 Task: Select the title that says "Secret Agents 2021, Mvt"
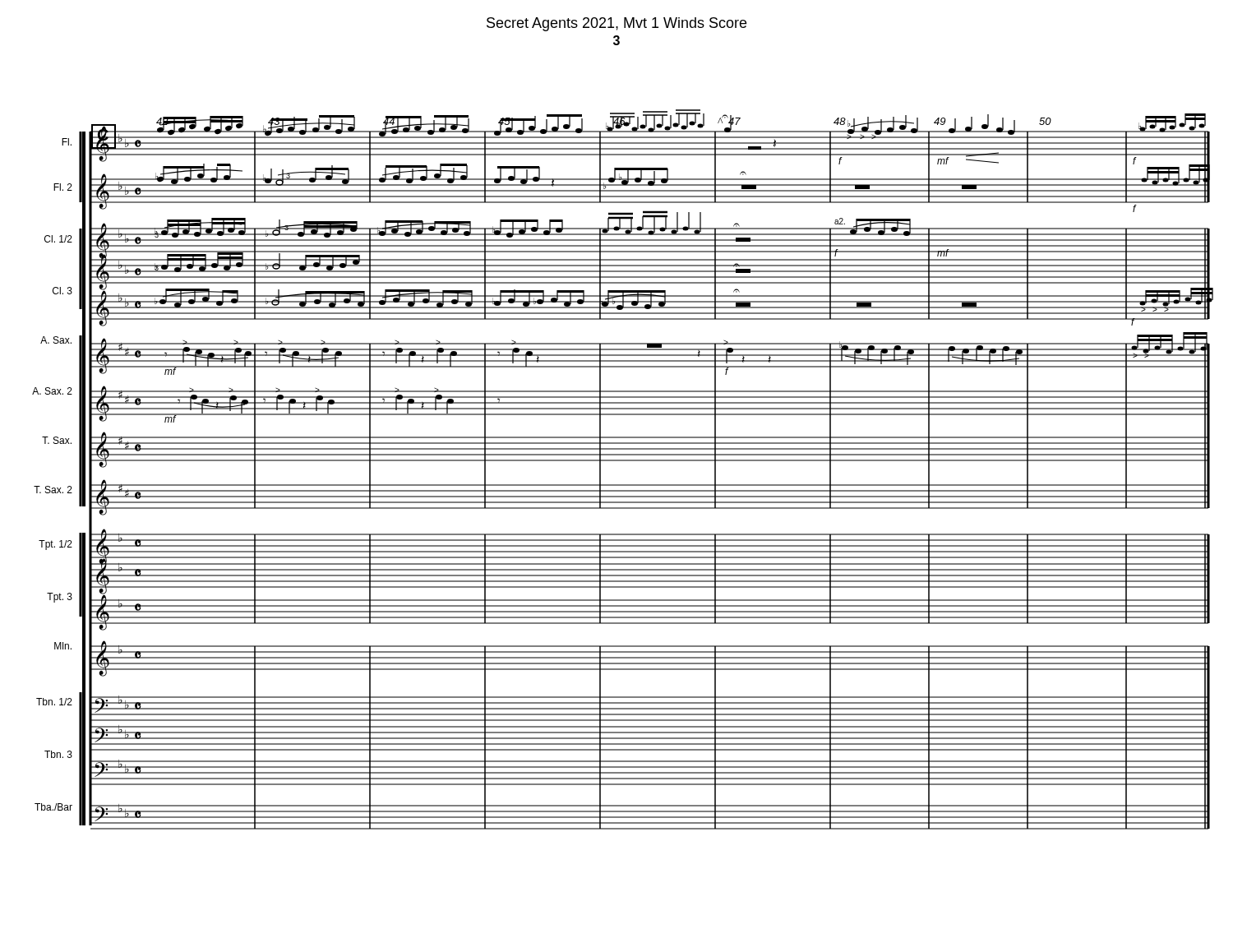point(616,23)
